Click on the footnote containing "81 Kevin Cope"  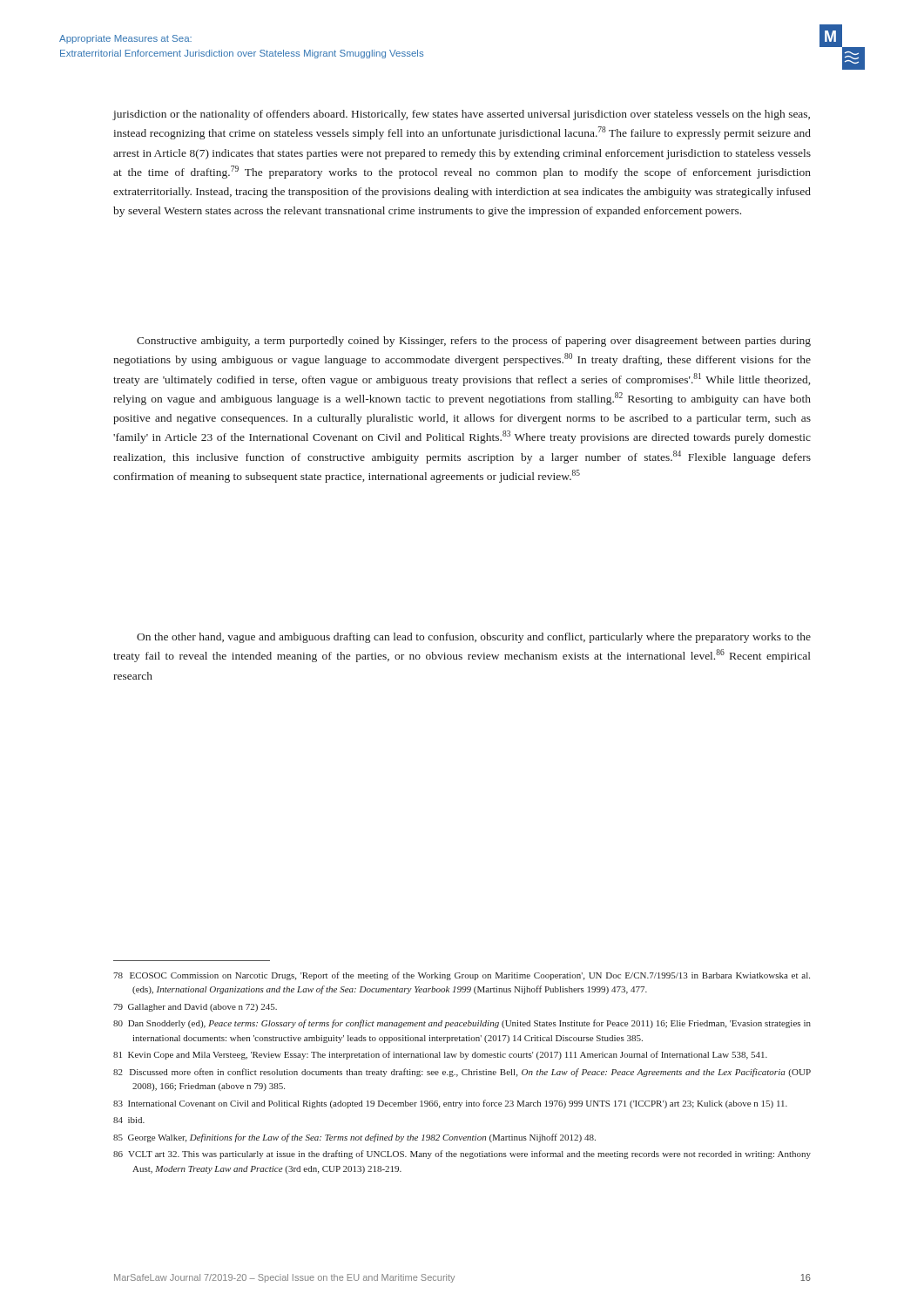440,1054
